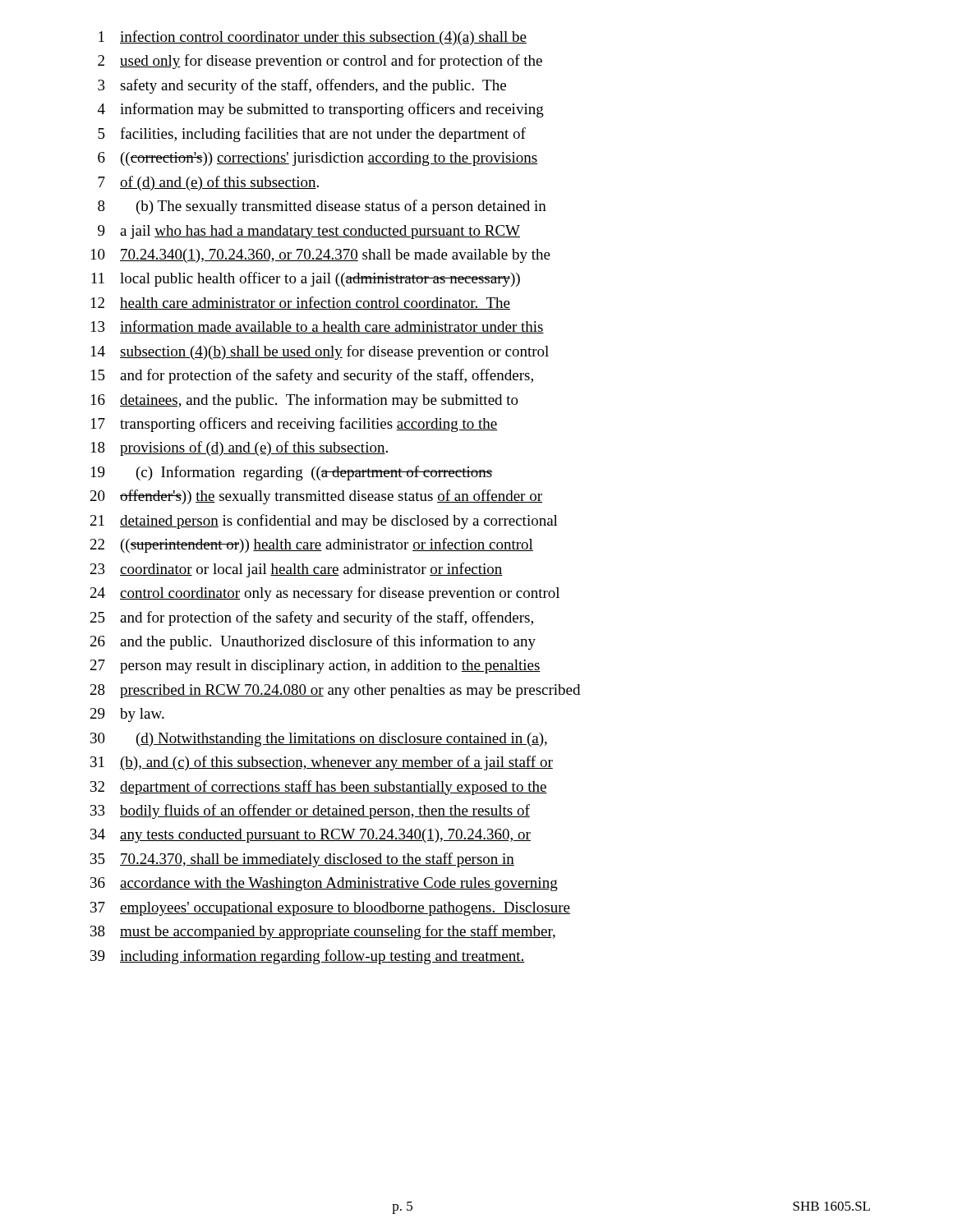Image resolution: width=953 pixels, height=1232 pixels.
Task: Click on the block starting "1 infection control coordinator under this"
Action: coord(476,109)
